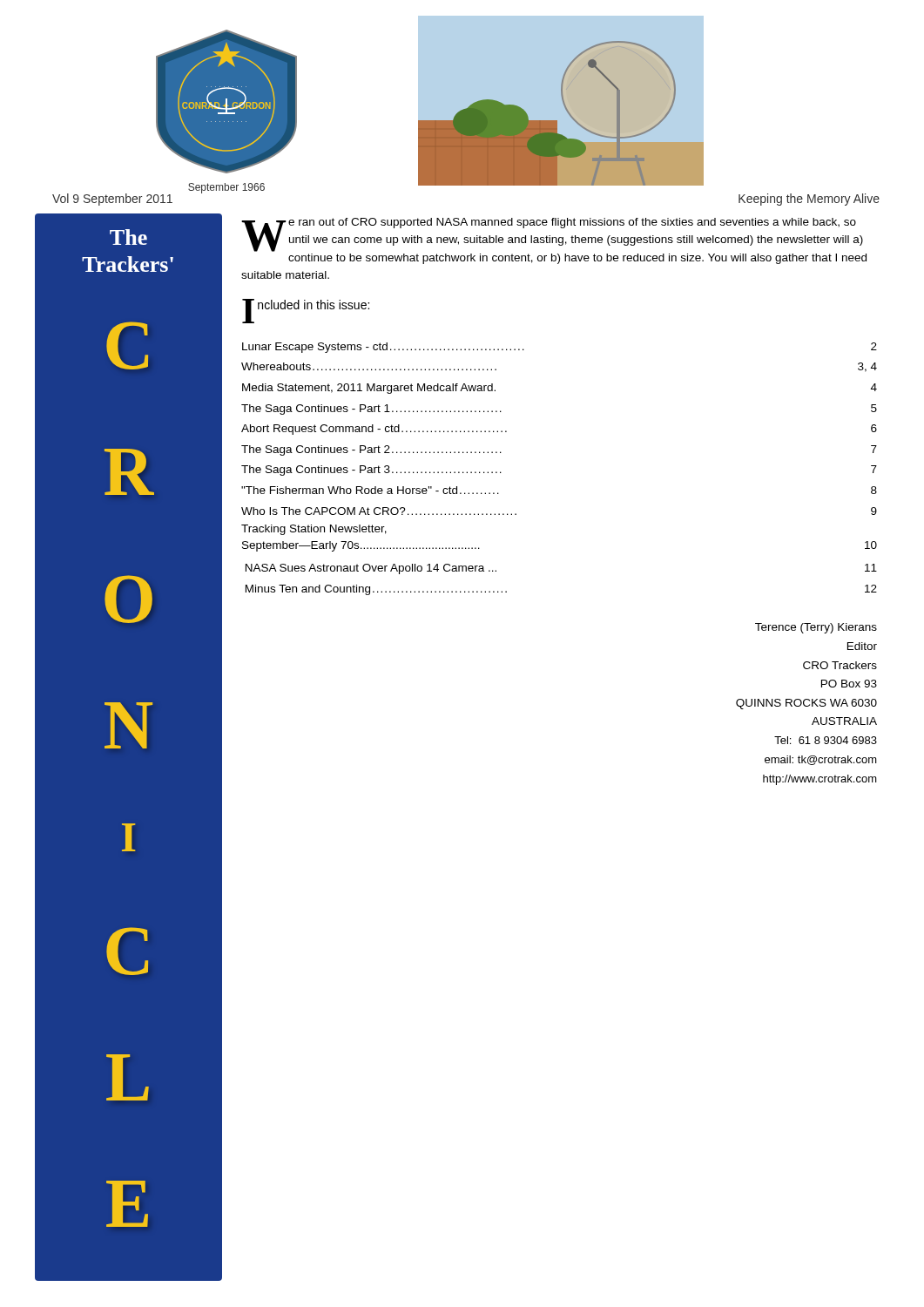The image size is (924, 1307).
Task: Find the element starting "We ran out"
Action: [x=559, y=249]
